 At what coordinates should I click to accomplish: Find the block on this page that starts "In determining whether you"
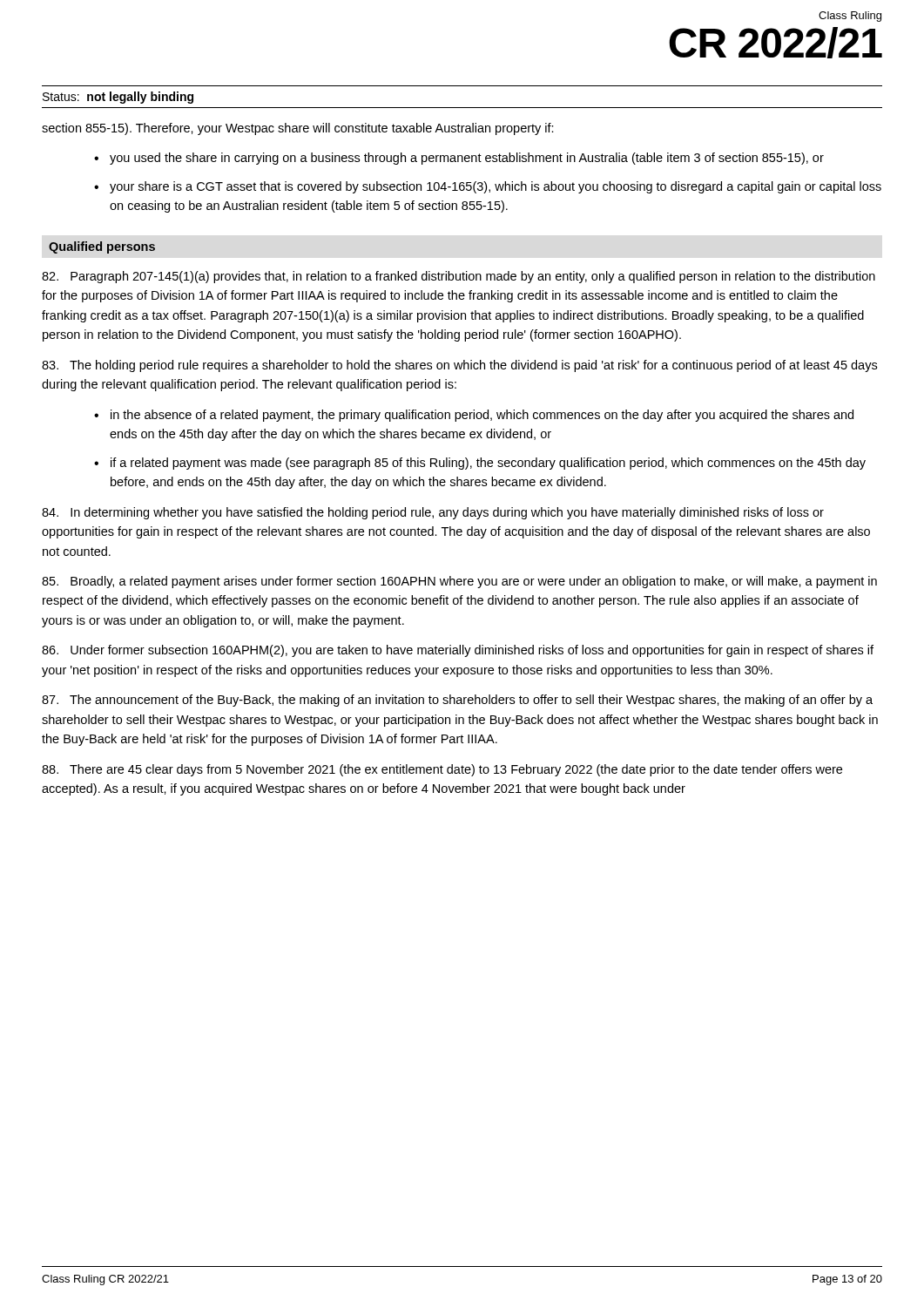[456, 532]
